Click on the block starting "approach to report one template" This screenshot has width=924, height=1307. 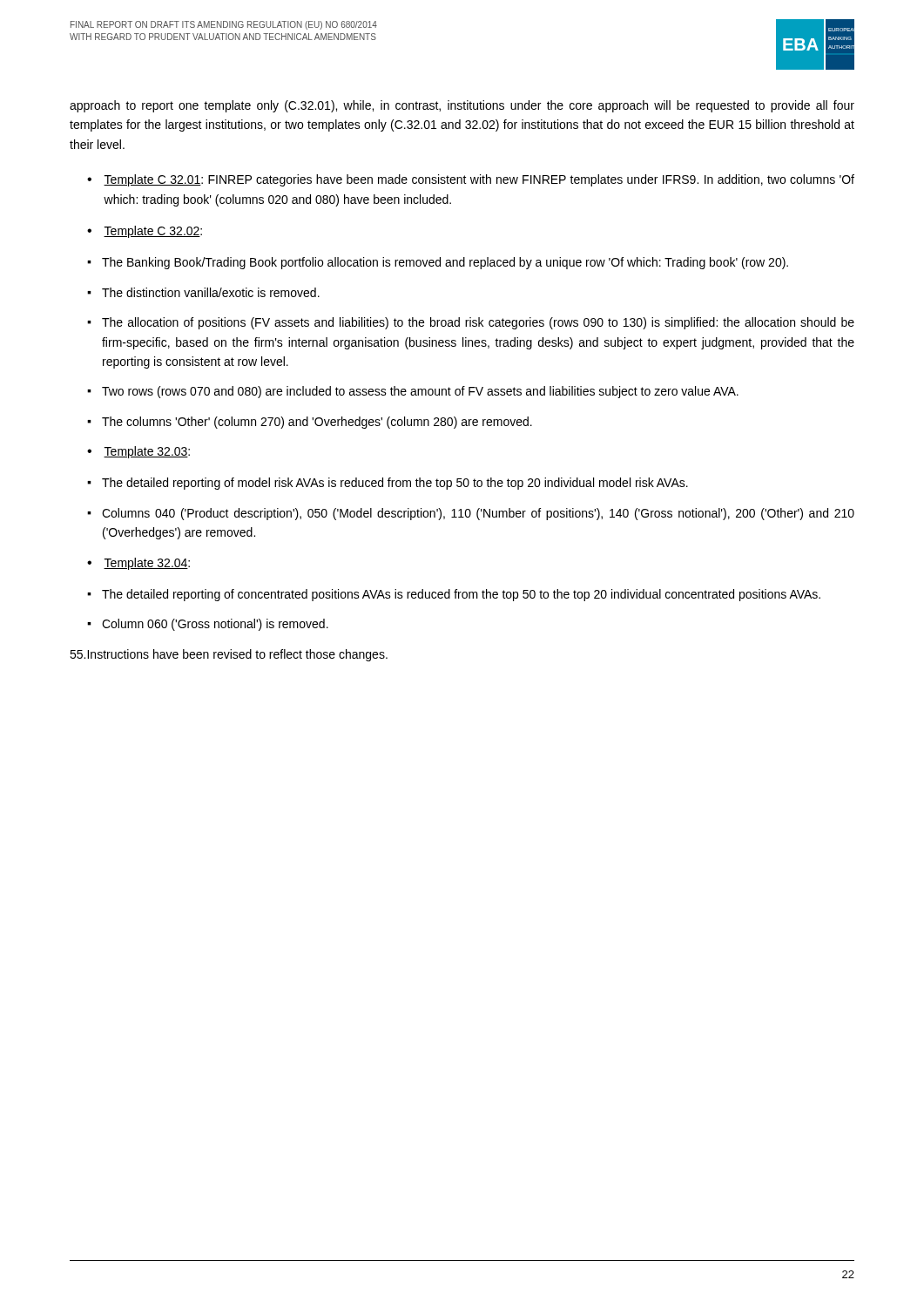462,125
